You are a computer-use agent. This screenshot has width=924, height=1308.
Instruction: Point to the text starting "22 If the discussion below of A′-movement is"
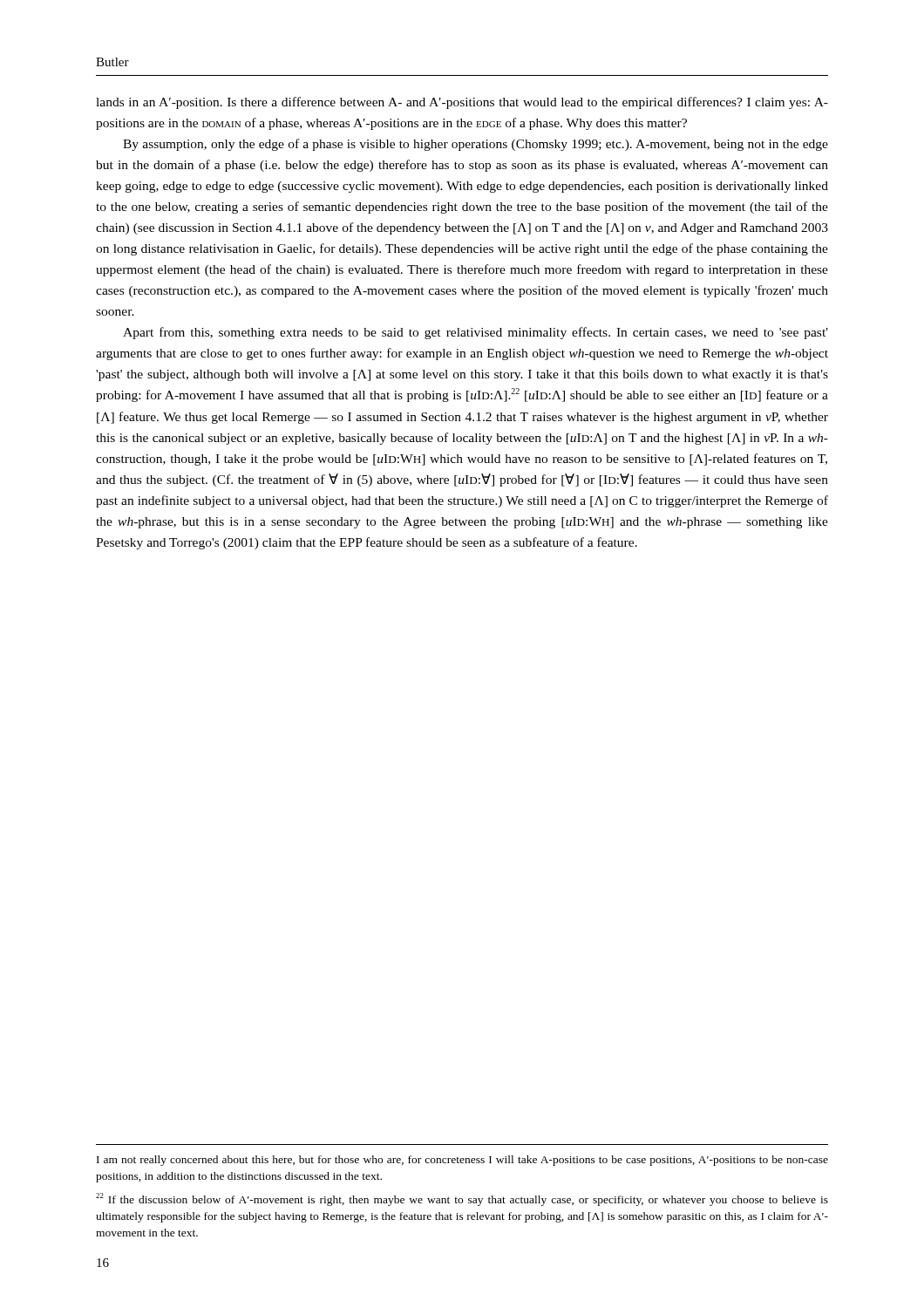462,1215
